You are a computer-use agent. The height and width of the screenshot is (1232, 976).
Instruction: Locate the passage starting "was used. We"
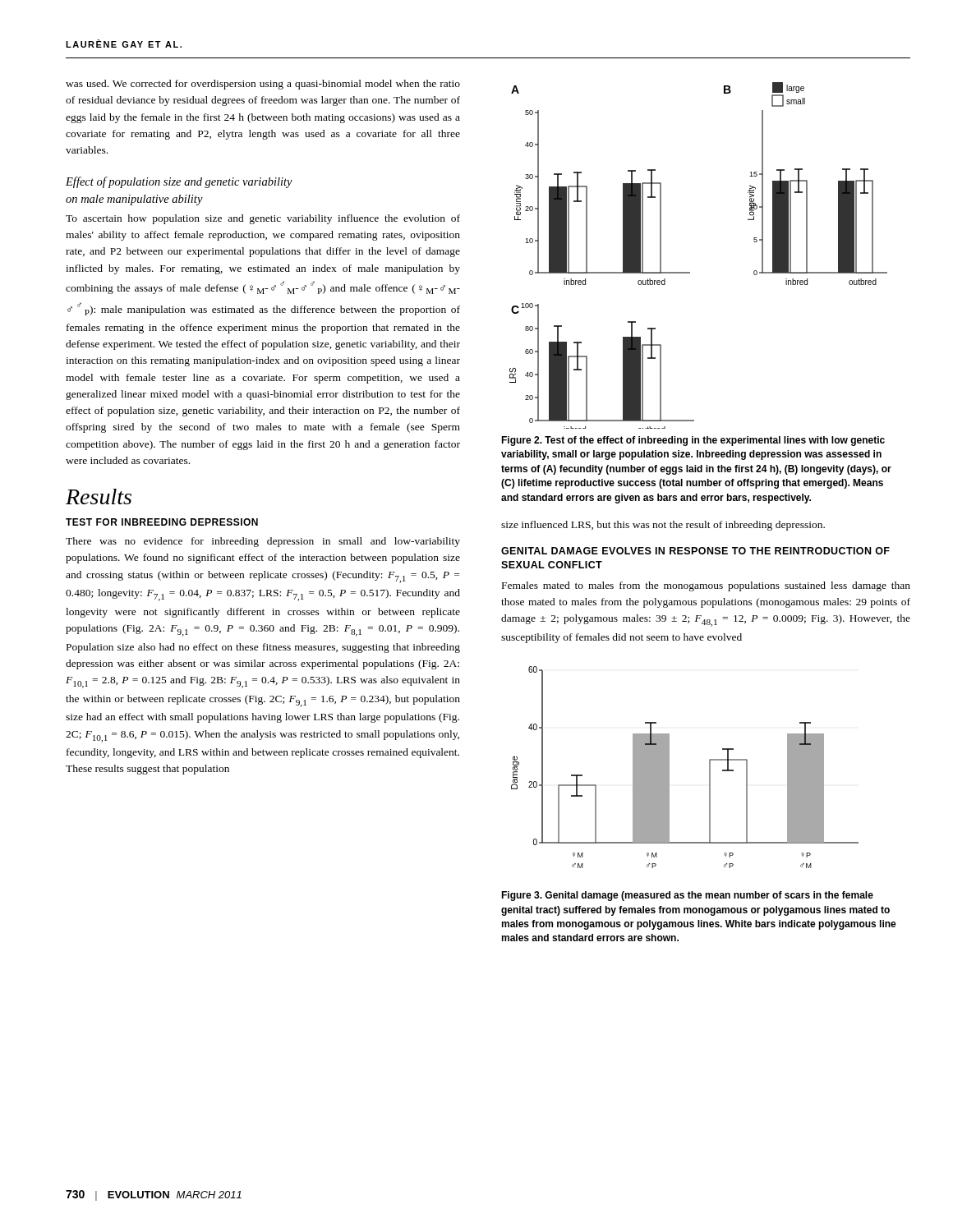coord(263,117)
